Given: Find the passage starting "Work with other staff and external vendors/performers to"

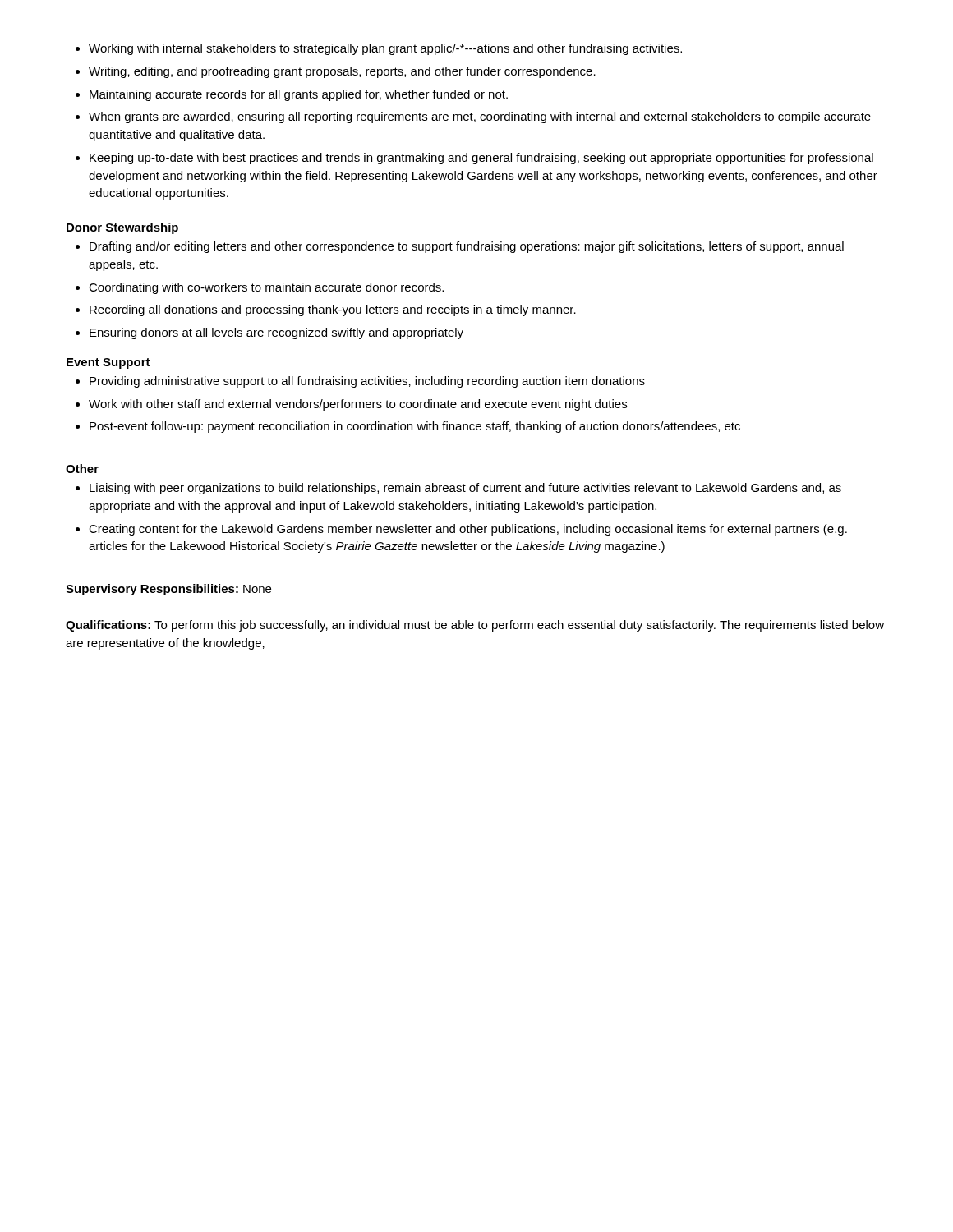Looking at the screenshot, I should (488, 404).
